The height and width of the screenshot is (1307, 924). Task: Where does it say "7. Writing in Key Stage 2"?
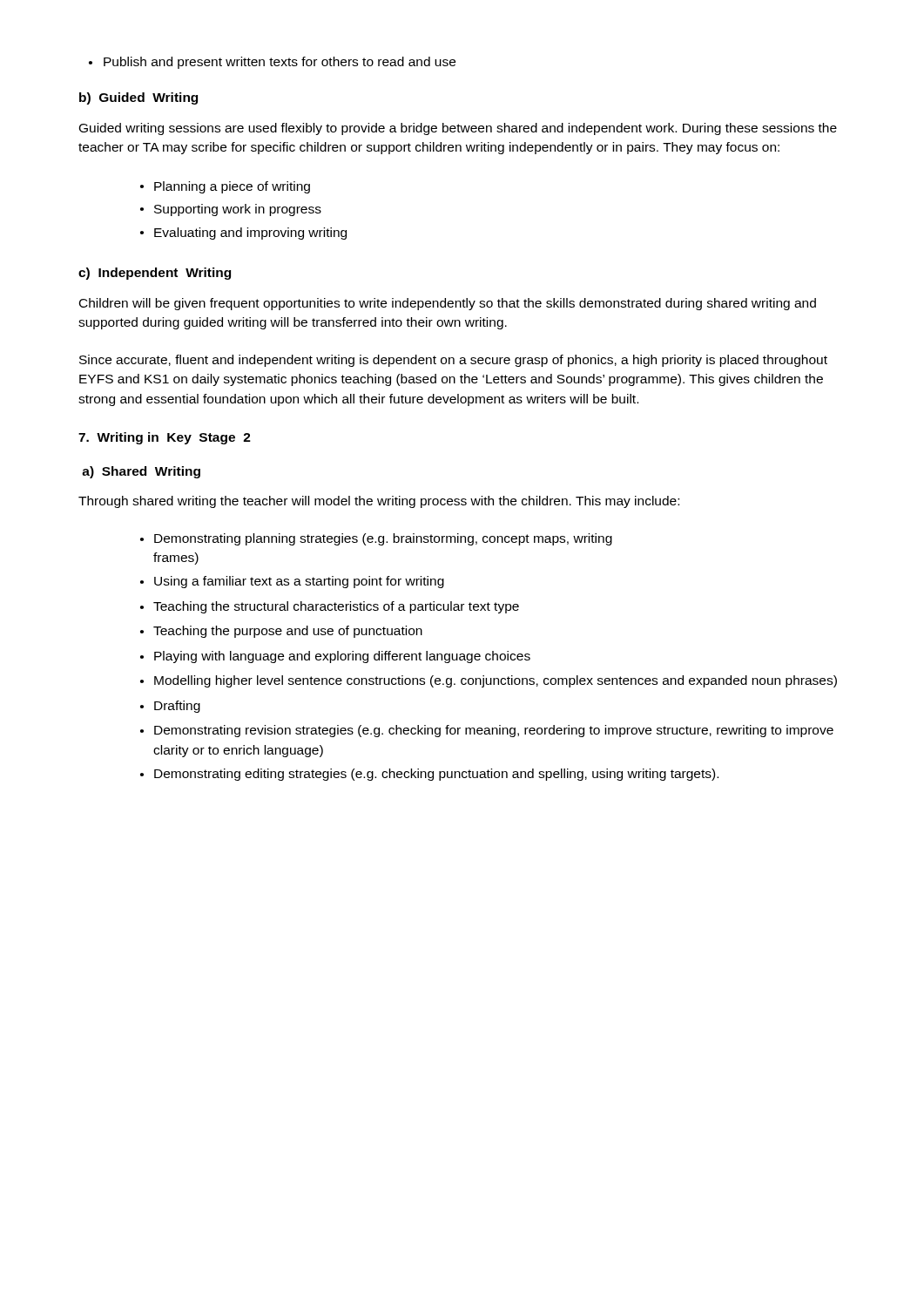[x=165, y=437]
